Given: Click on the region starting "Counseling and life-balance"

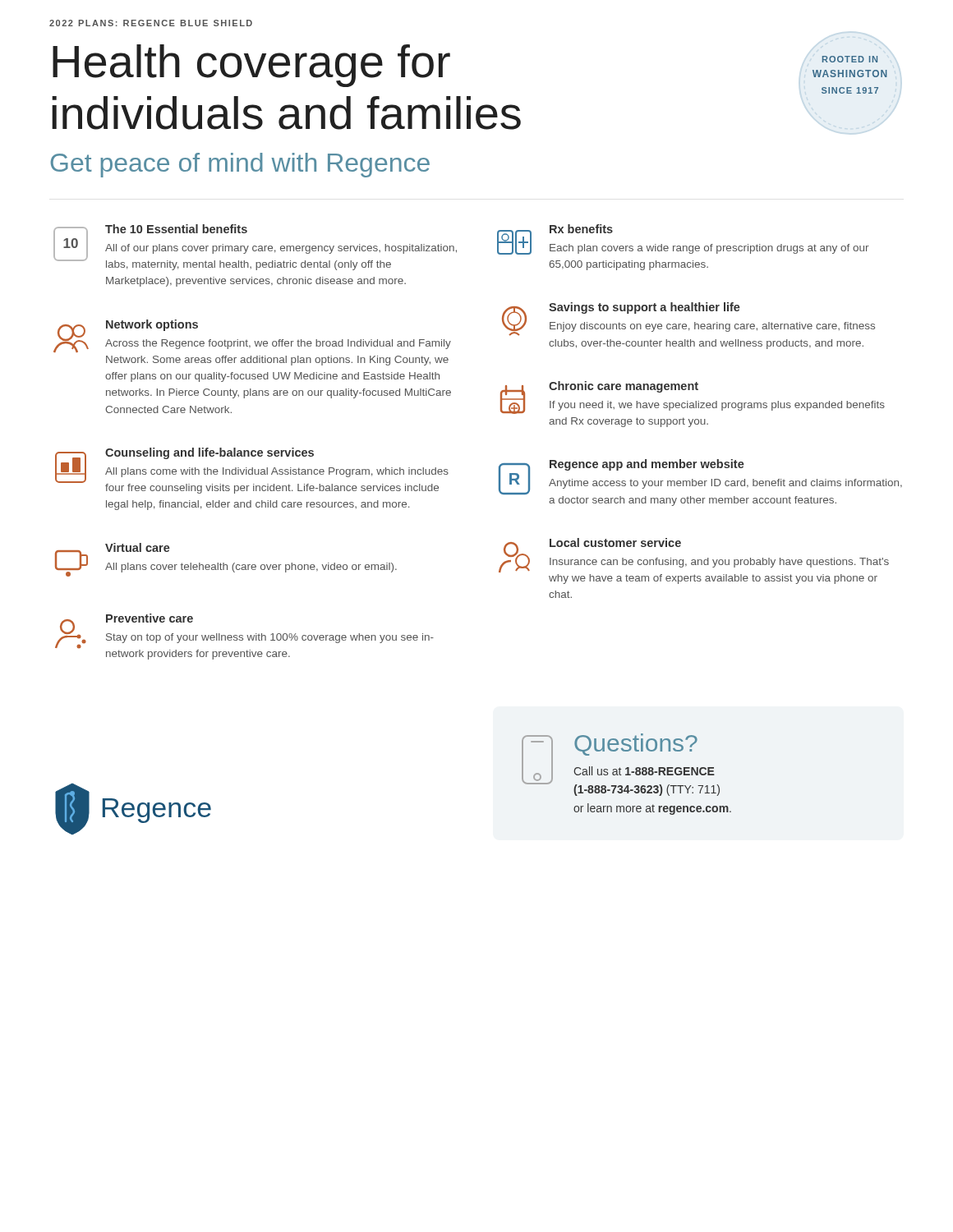Looking at the screenshot, I should (255, 479).
